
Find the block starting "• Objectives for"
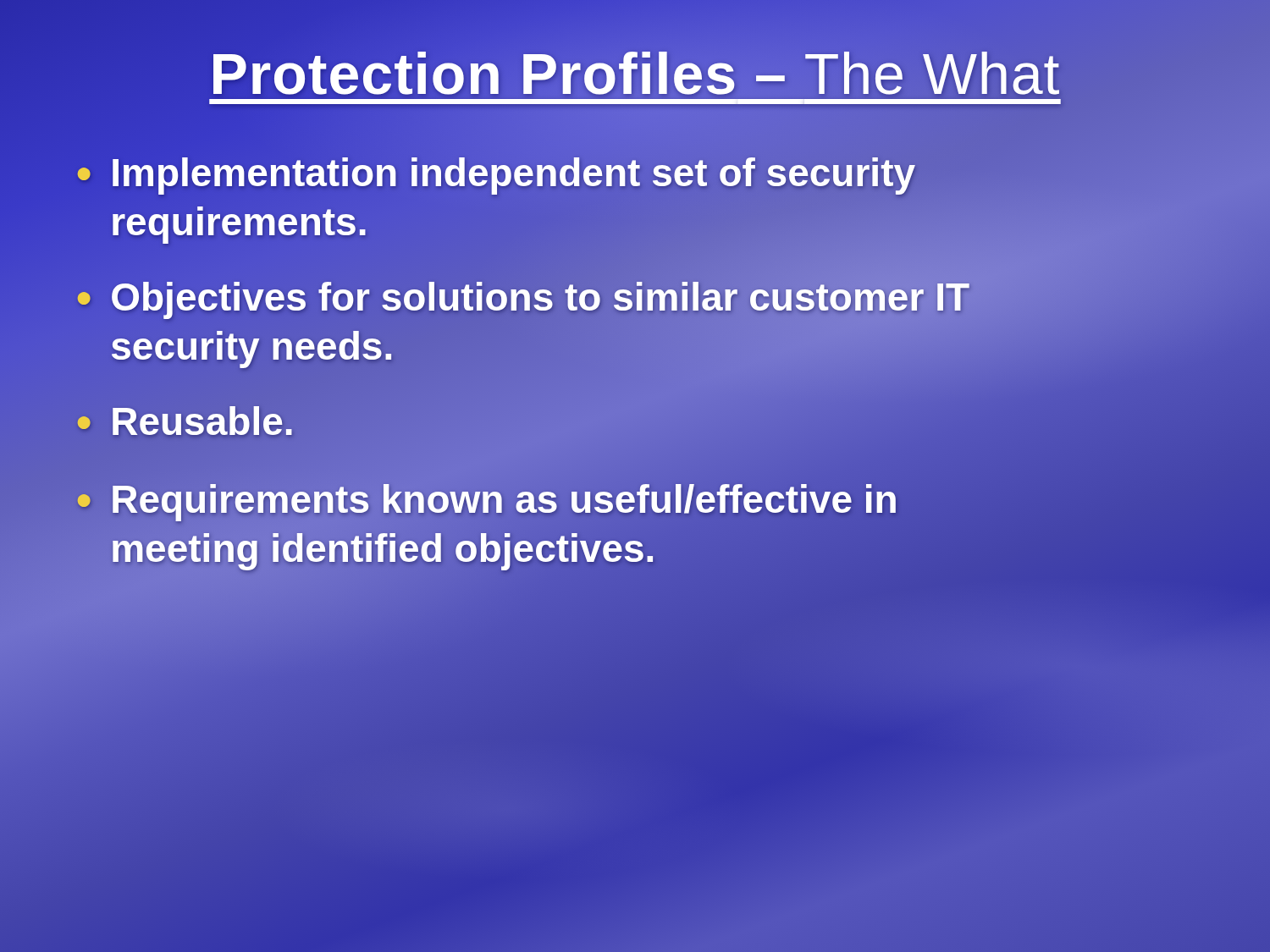[523, 322]
